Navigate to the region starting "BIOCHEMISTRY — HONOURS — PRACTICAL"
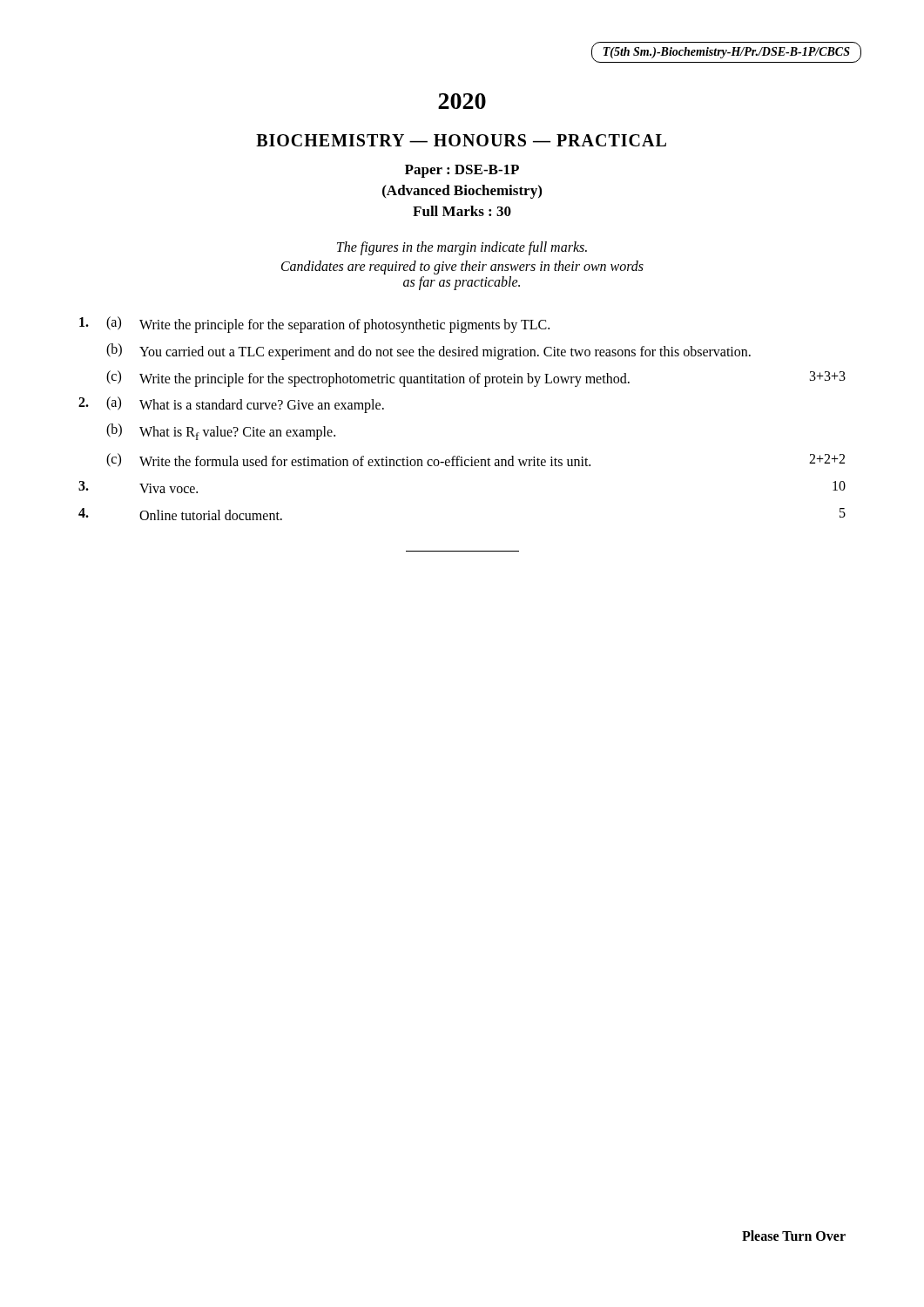 462,140
